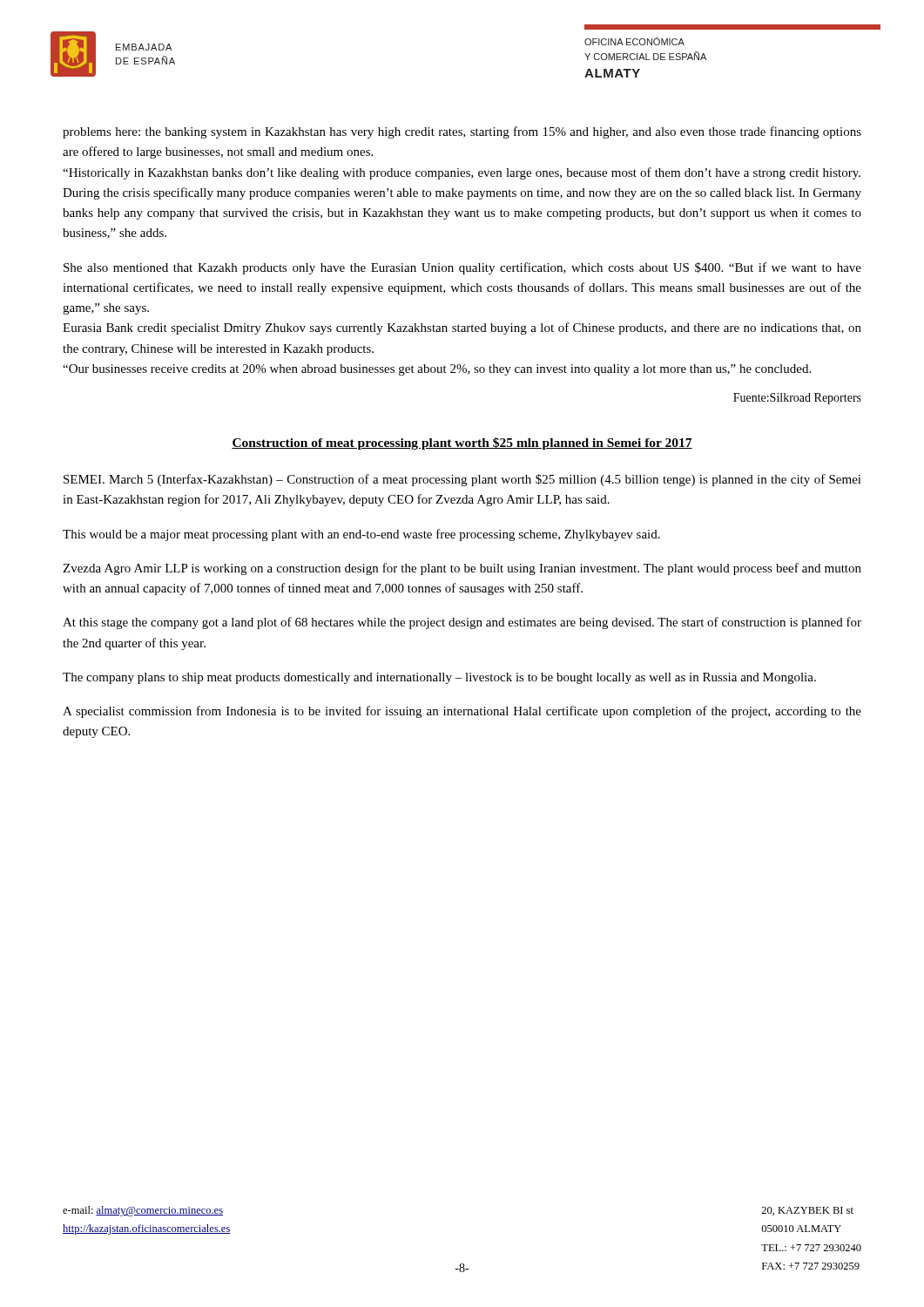Find the block starting "problems here: the banking system in"
This screenshot has height=1307, width=924.
pyautogui.click(x=462, y=182)
